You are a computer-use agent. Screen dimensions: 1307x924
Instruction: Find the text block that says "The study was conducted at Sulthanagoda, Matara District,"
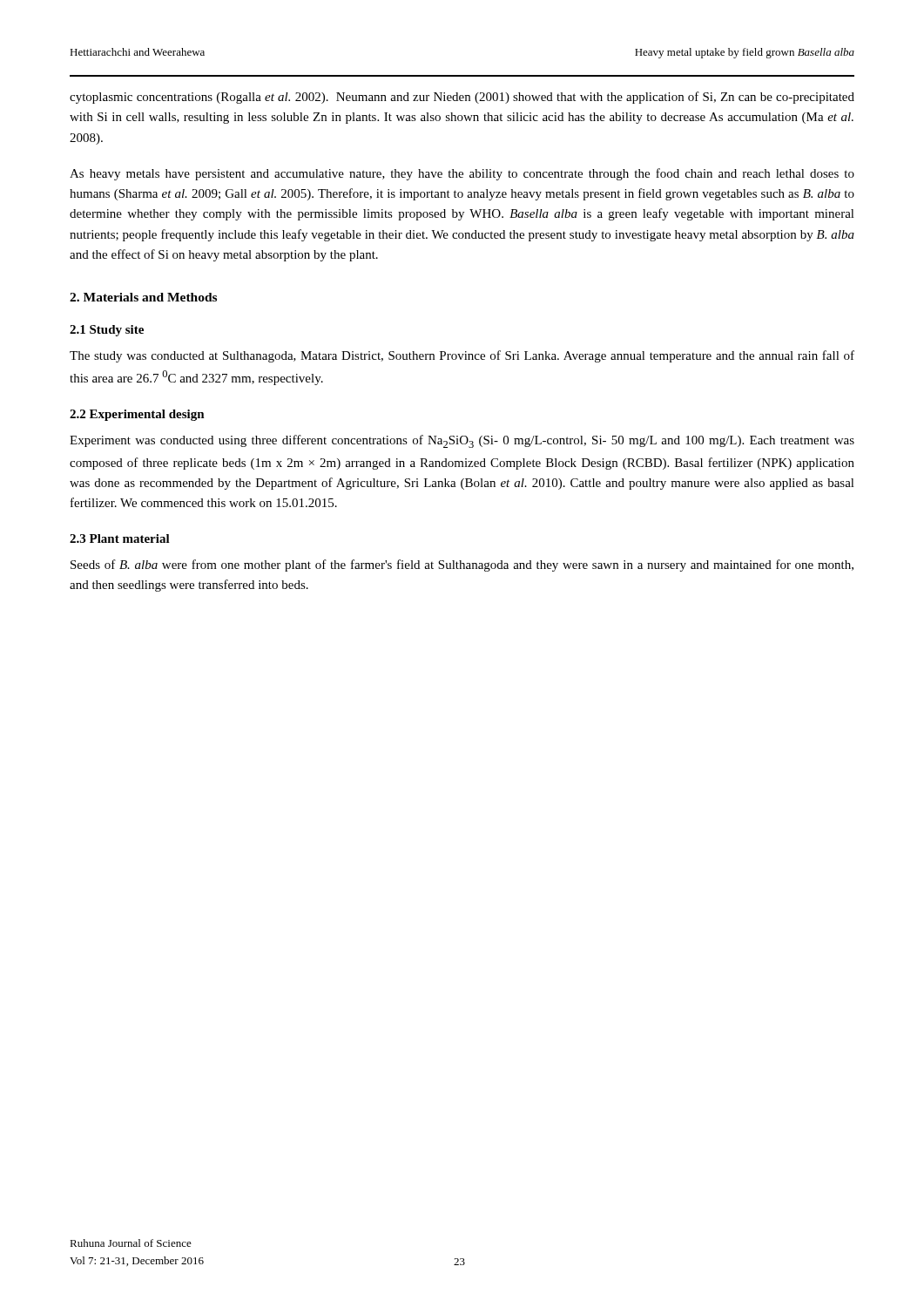462,367
